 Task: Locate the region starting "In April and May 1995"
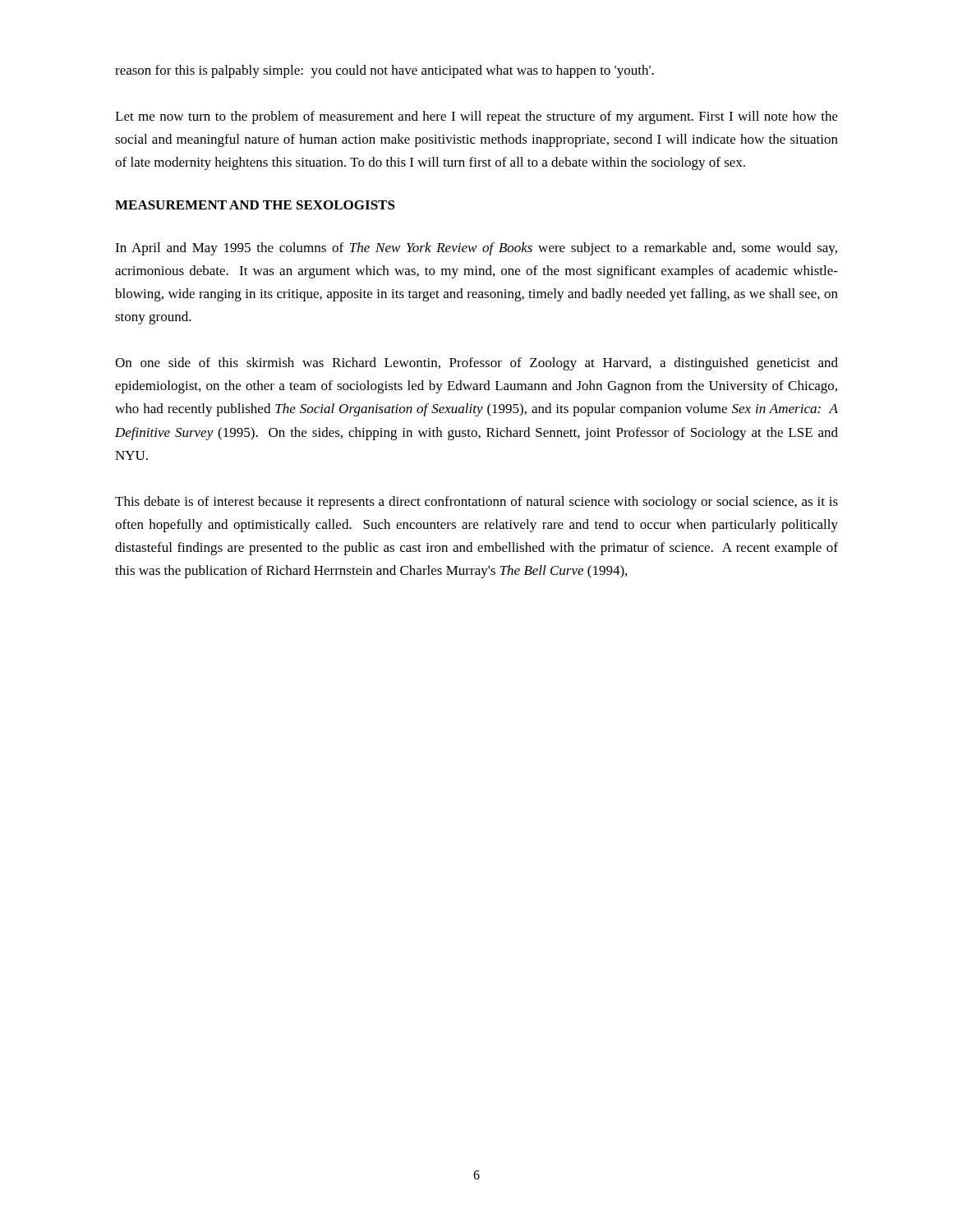coord(476,282)
